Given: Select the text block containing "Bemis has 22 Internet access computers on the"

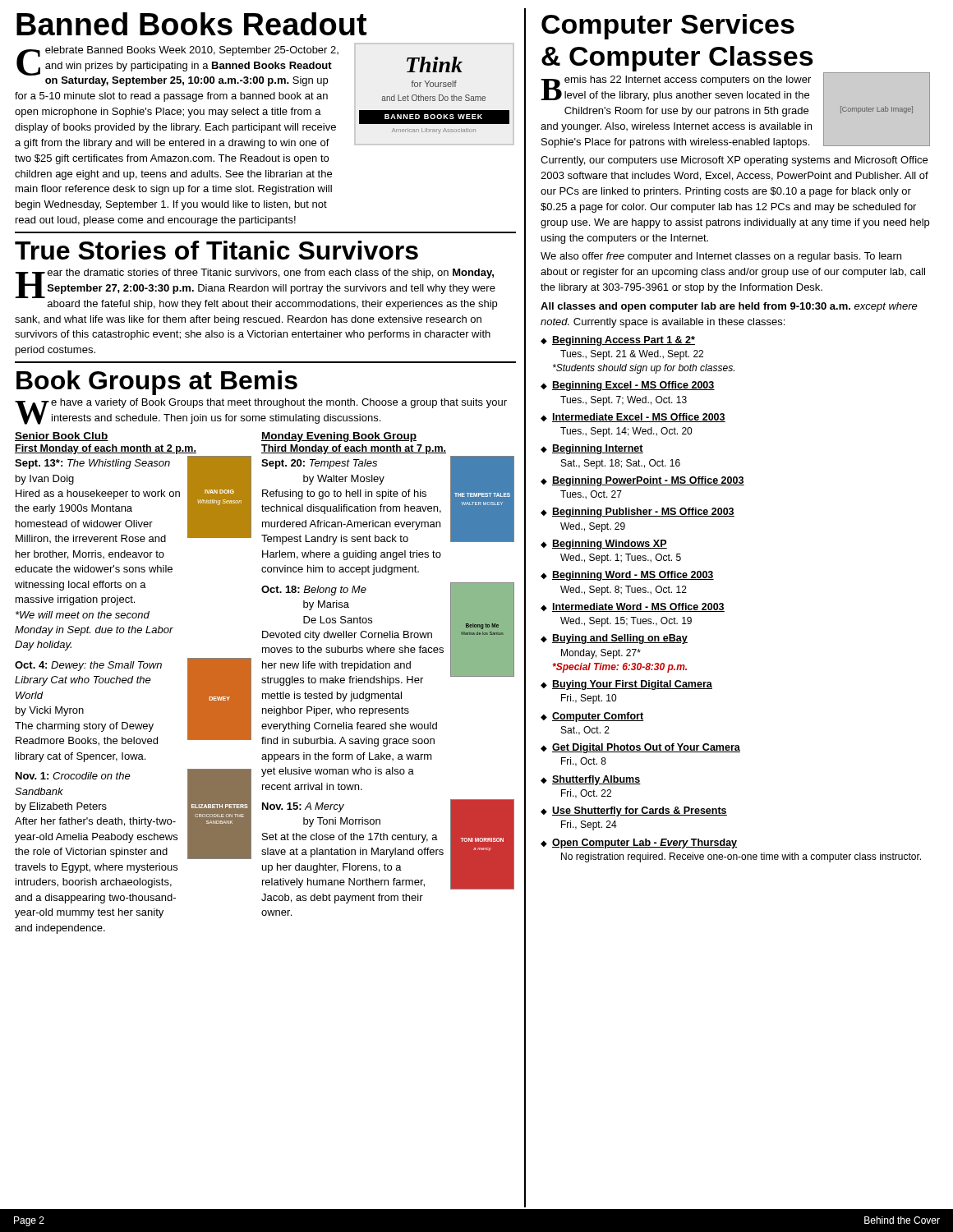Looking at the screenshot, I should click(735, 201).
